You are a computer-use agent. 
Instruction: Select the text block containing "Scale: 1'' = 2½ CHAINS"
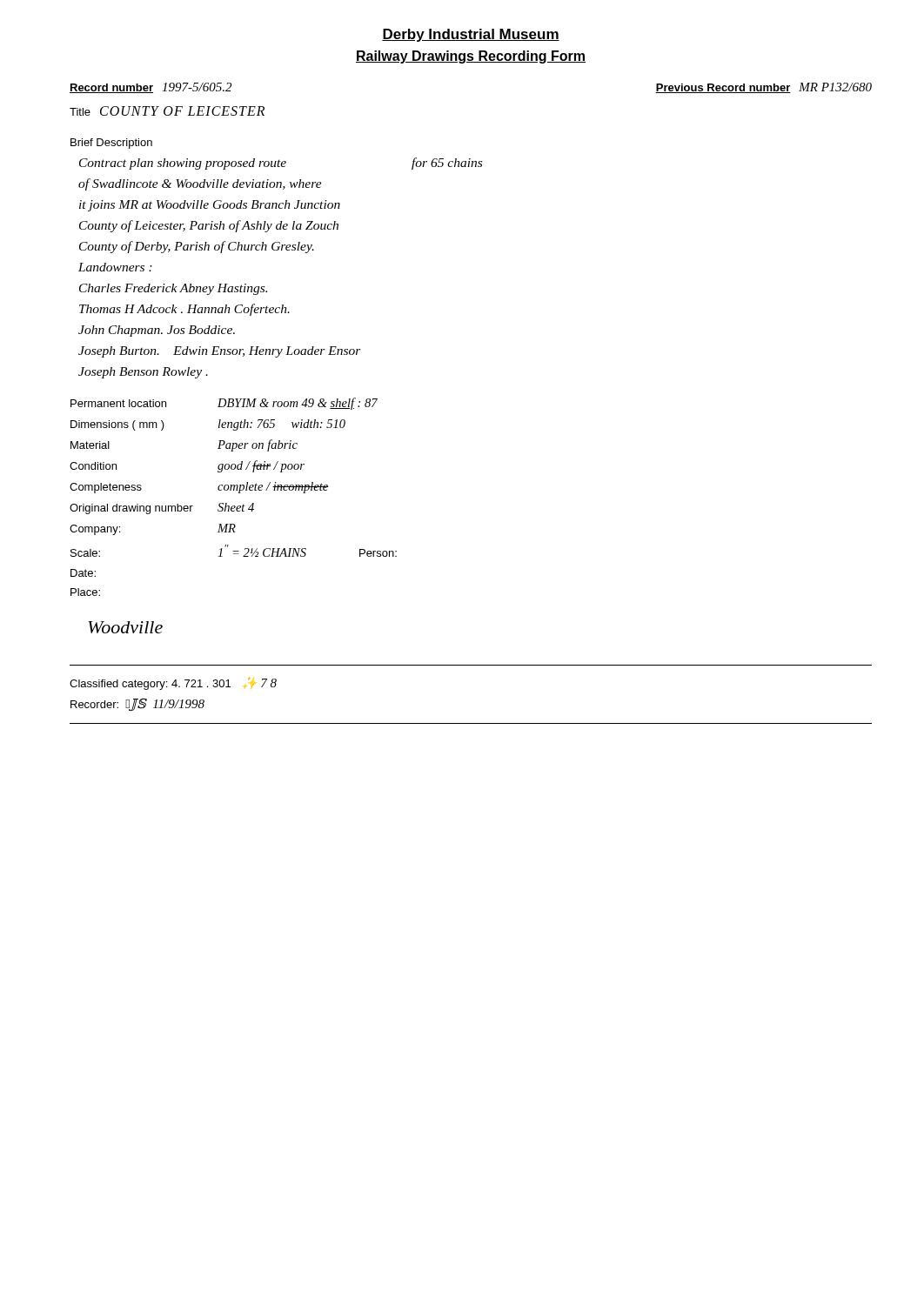click(x=233, y=551)
